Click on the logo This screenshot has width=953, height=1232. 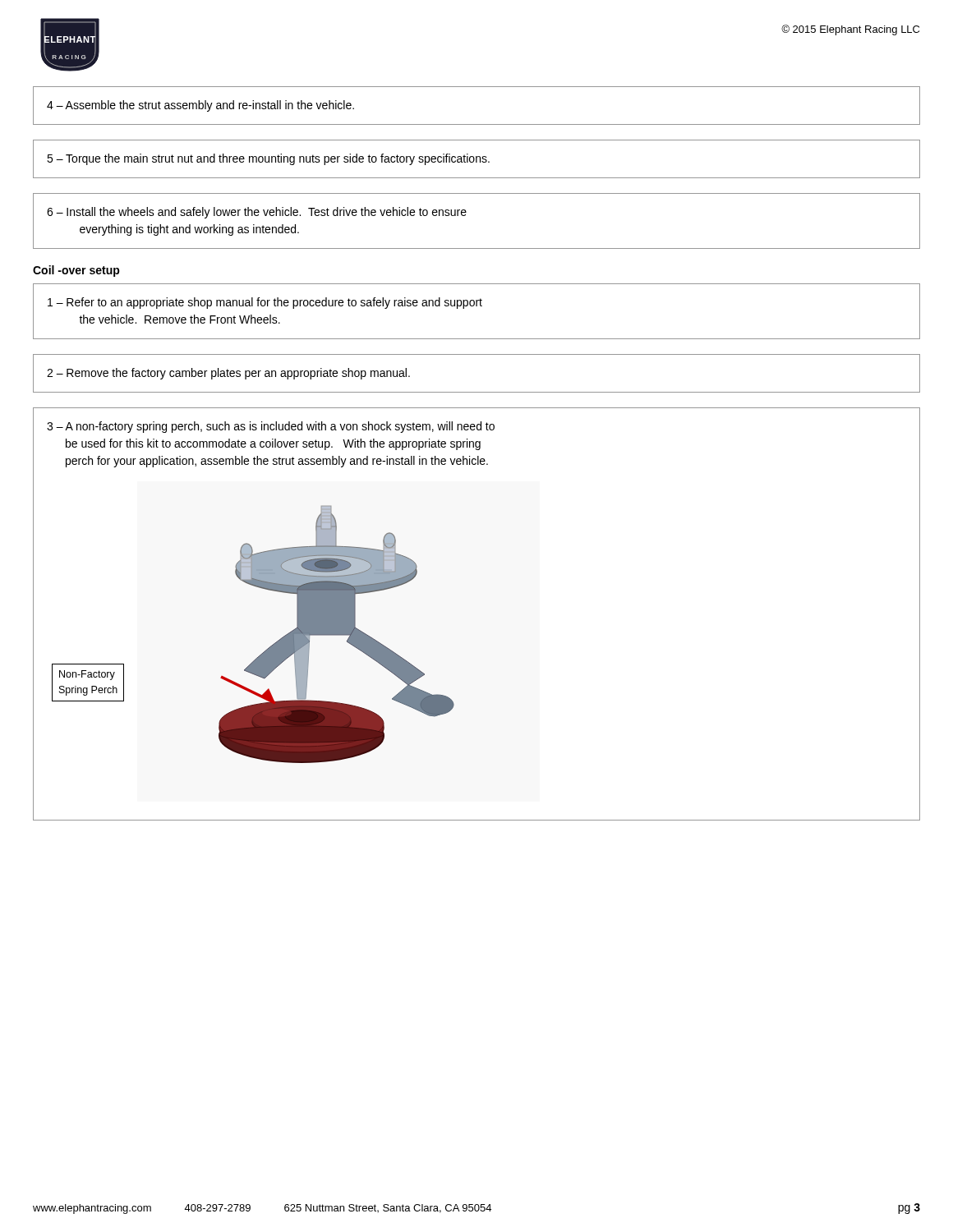point(70,44)
